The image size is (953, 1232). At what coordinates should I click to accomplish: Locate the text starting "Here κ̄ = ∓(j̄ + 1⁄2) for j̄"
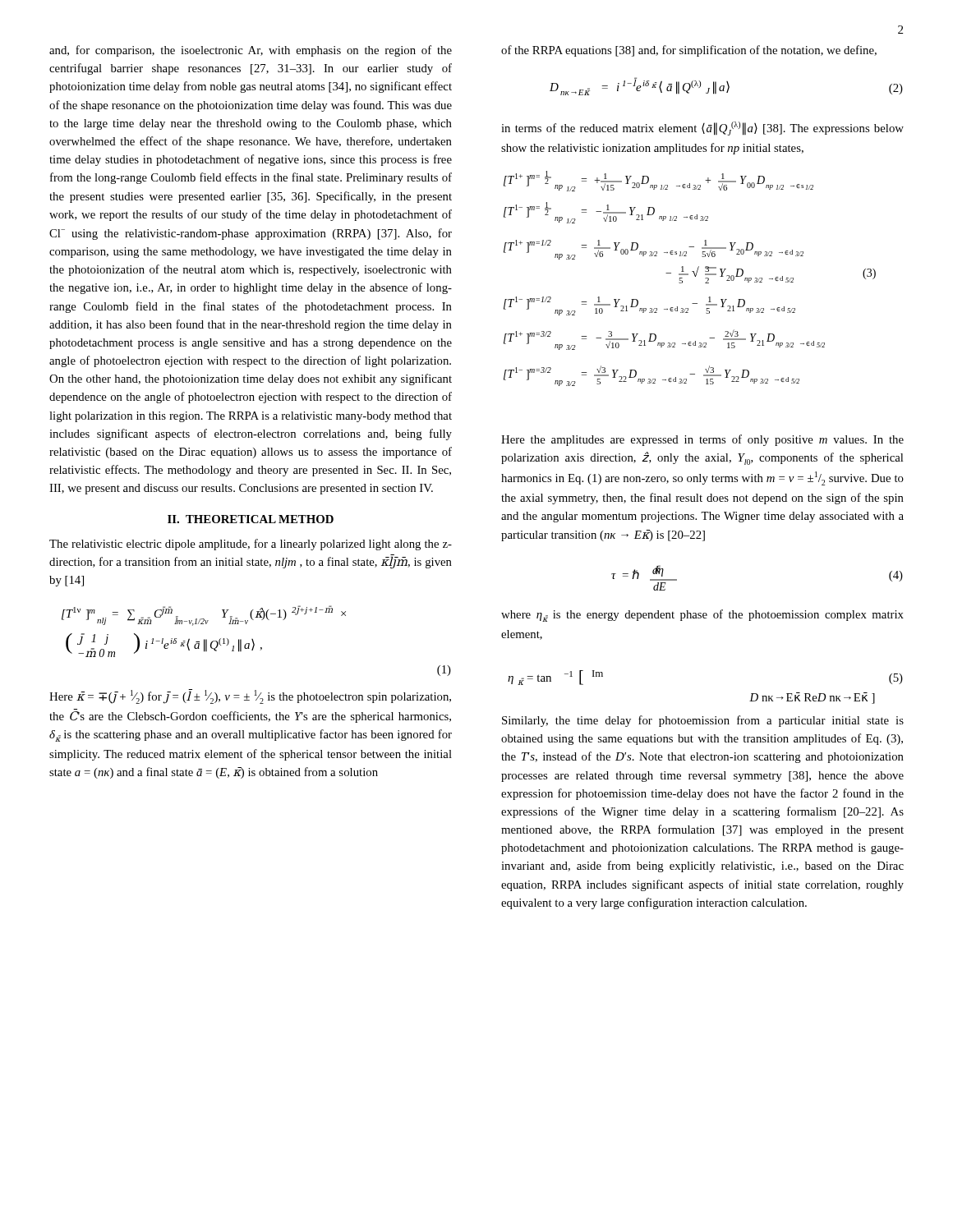click(x=251, y=734)
